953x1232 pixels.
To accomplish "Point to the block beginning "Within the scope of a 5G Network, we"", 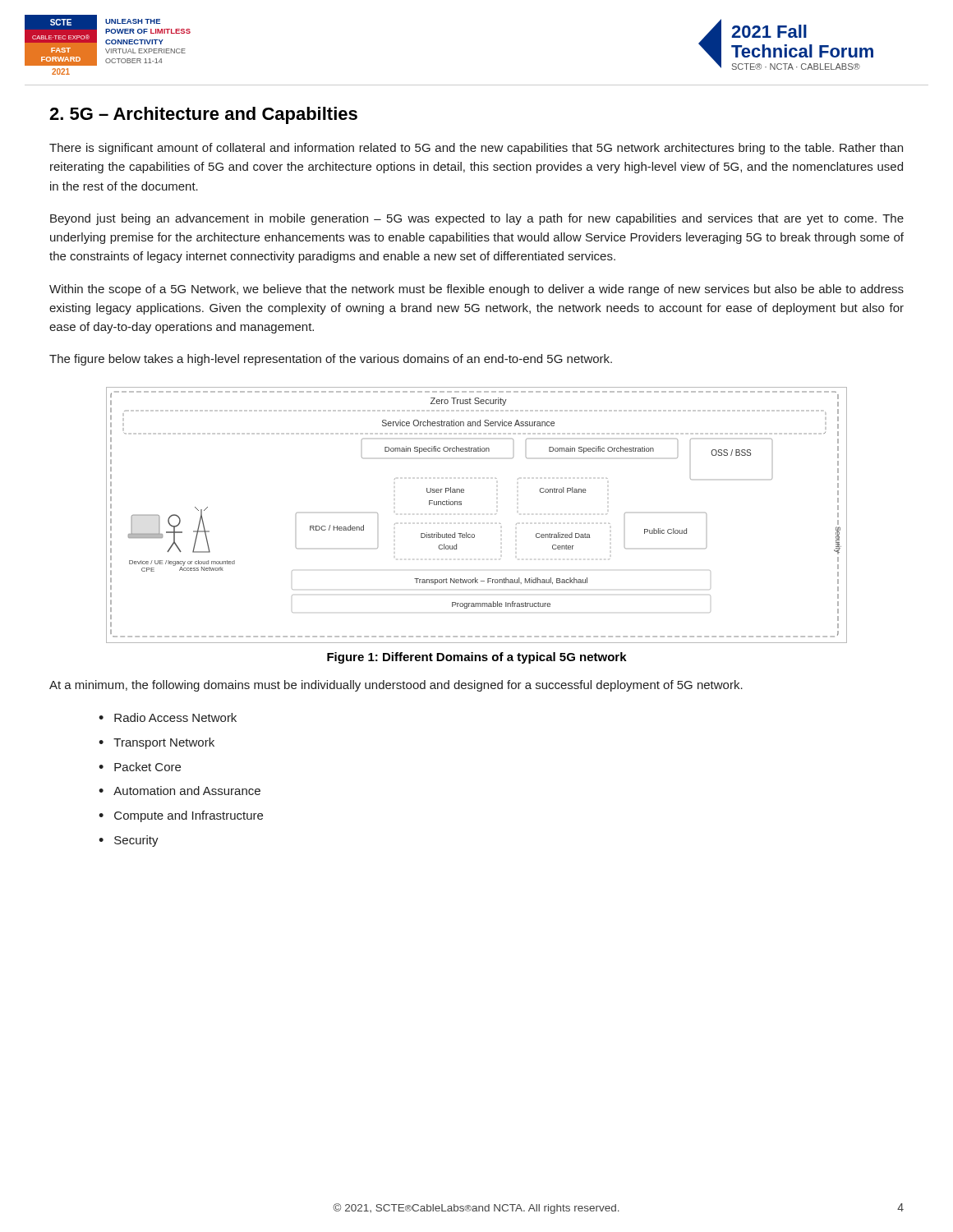I will 476,307.
